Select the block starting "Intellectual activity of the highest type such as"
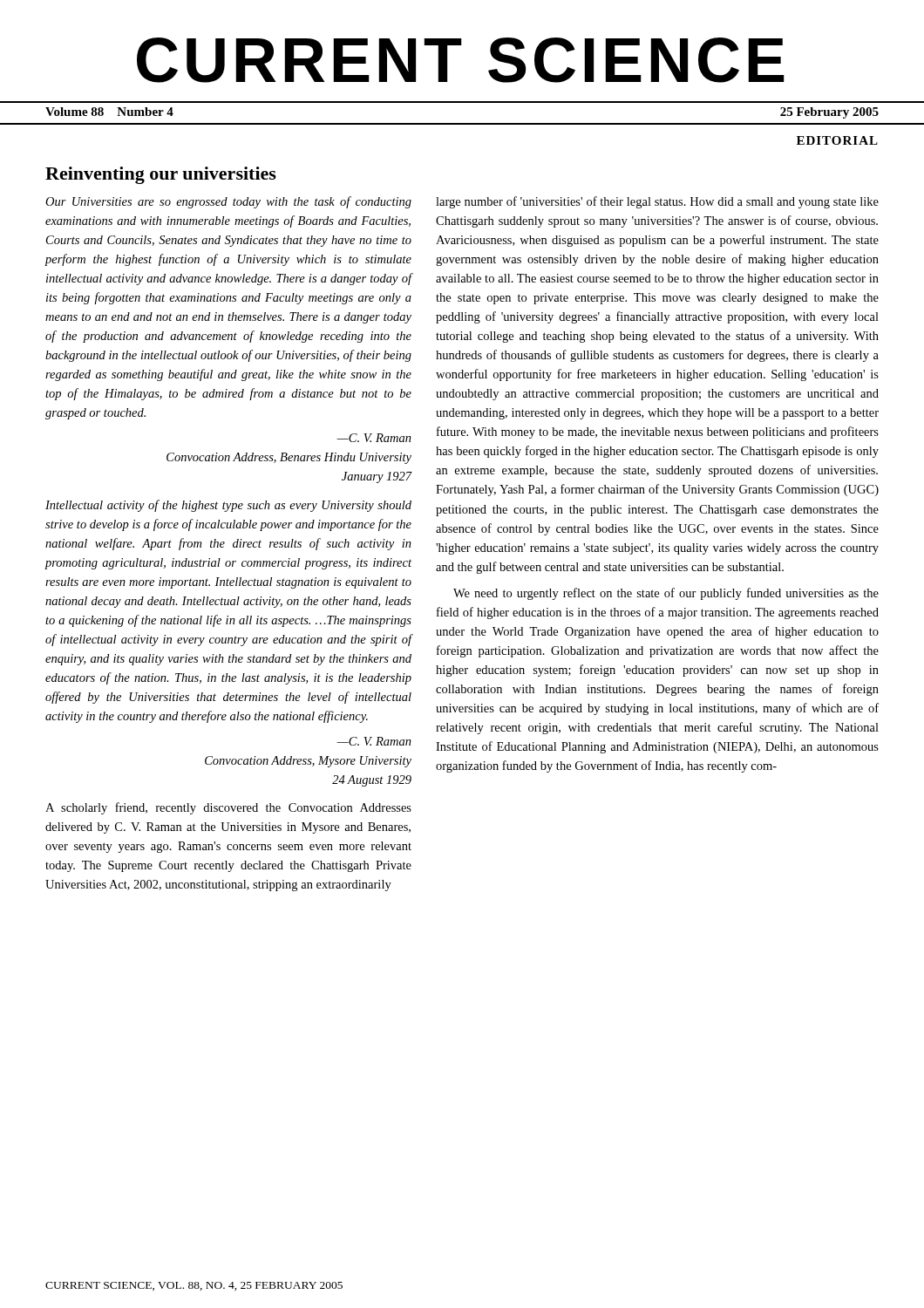Screen dimensions: 1308x924 (x=228, y=610)
